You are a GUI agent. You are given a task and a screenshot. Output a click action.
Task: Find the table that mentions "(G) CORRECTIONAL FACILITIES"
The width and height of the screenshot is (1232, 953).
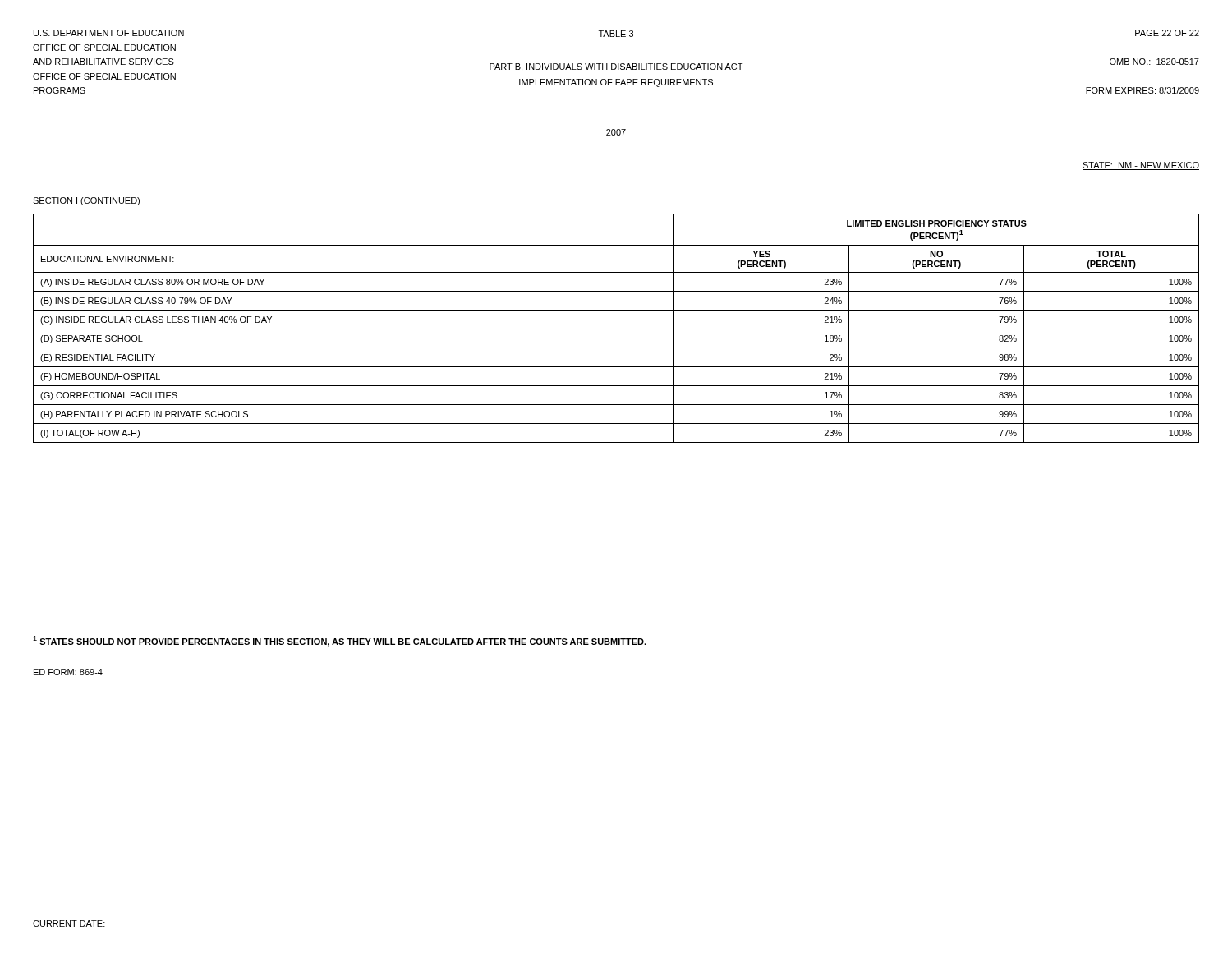pyautogui.click(x=616, y=328)
